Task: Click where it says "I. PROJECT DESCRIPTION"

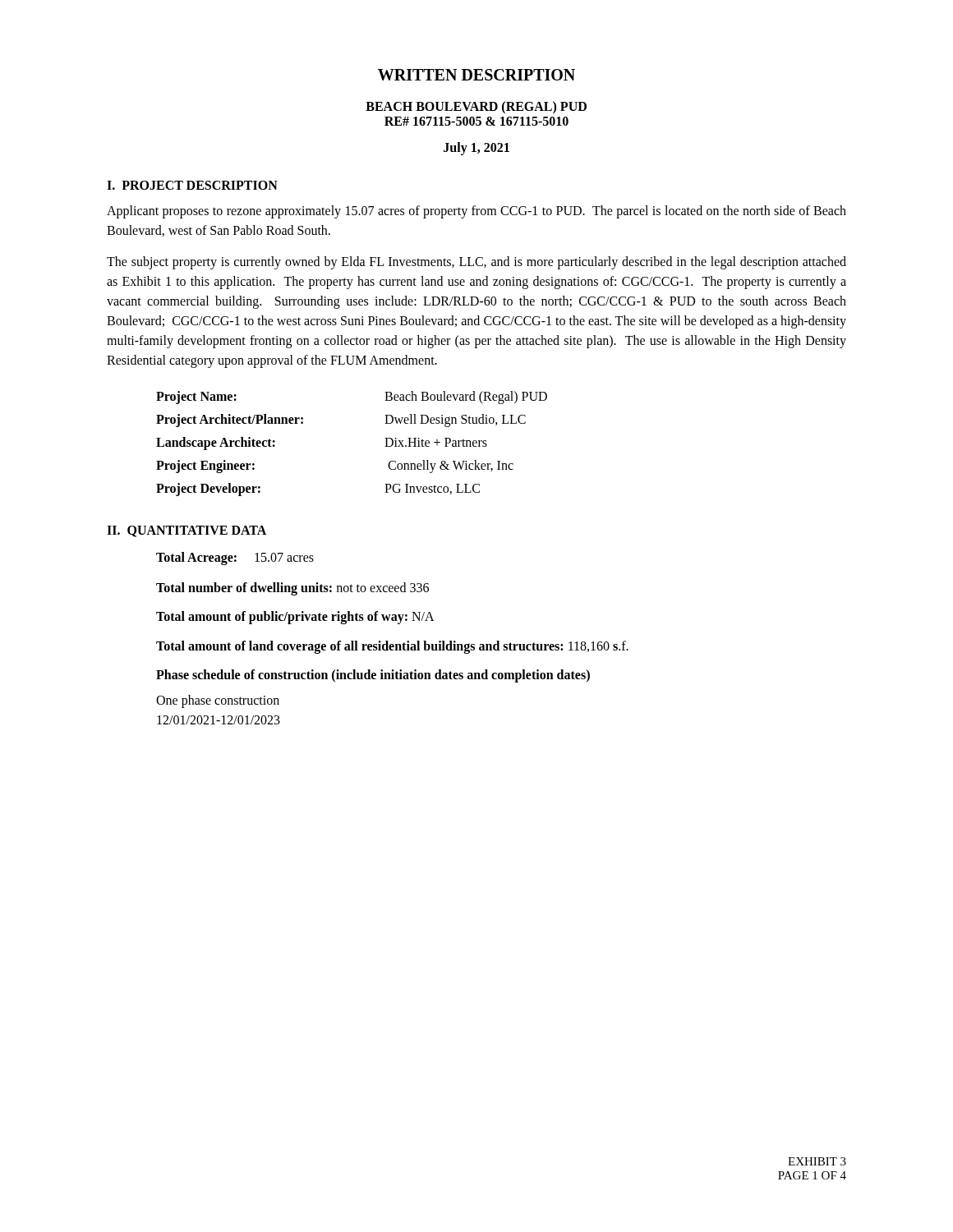Action: (x=192, y=185)
